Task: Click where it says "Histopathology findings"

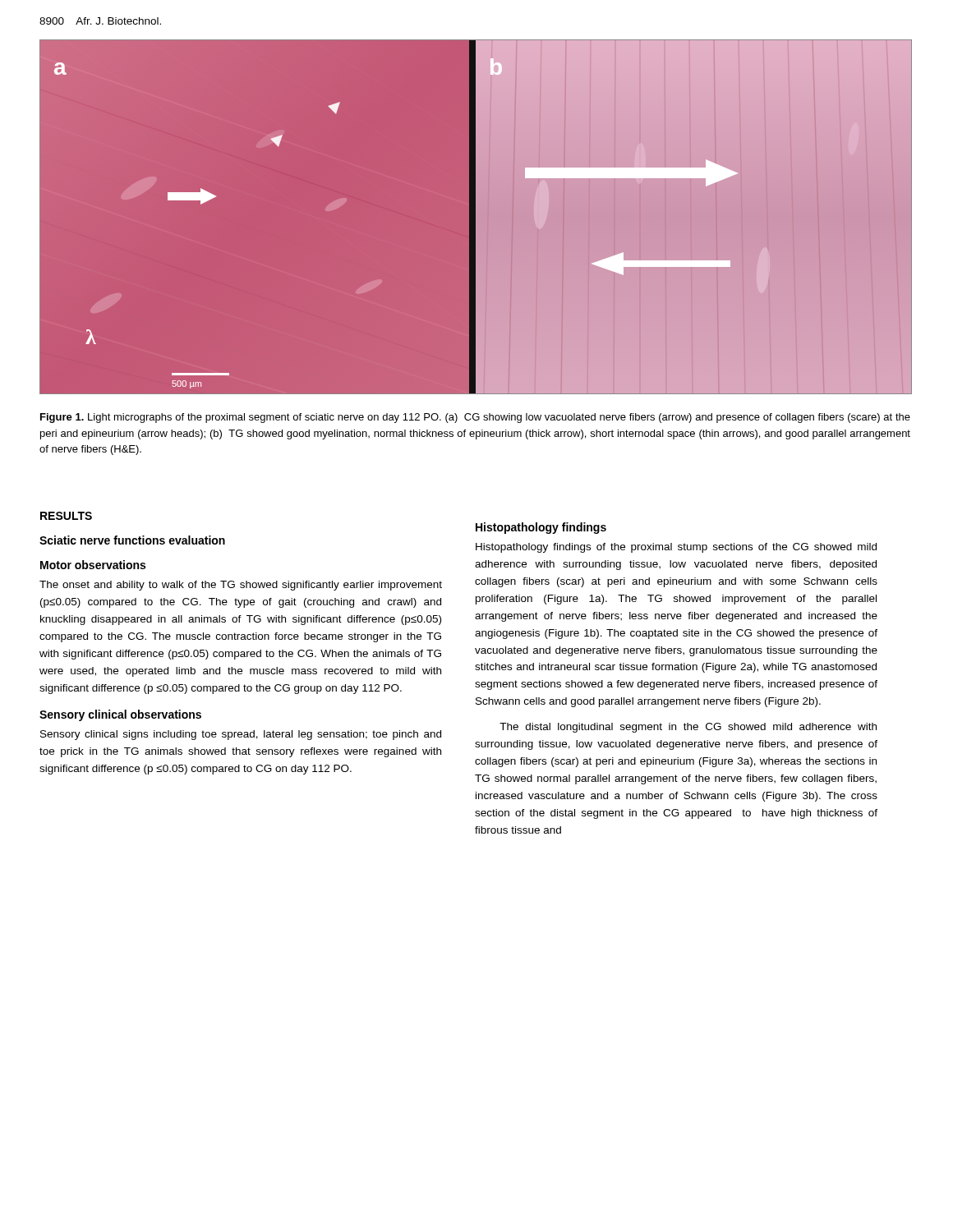Action: 541,527
